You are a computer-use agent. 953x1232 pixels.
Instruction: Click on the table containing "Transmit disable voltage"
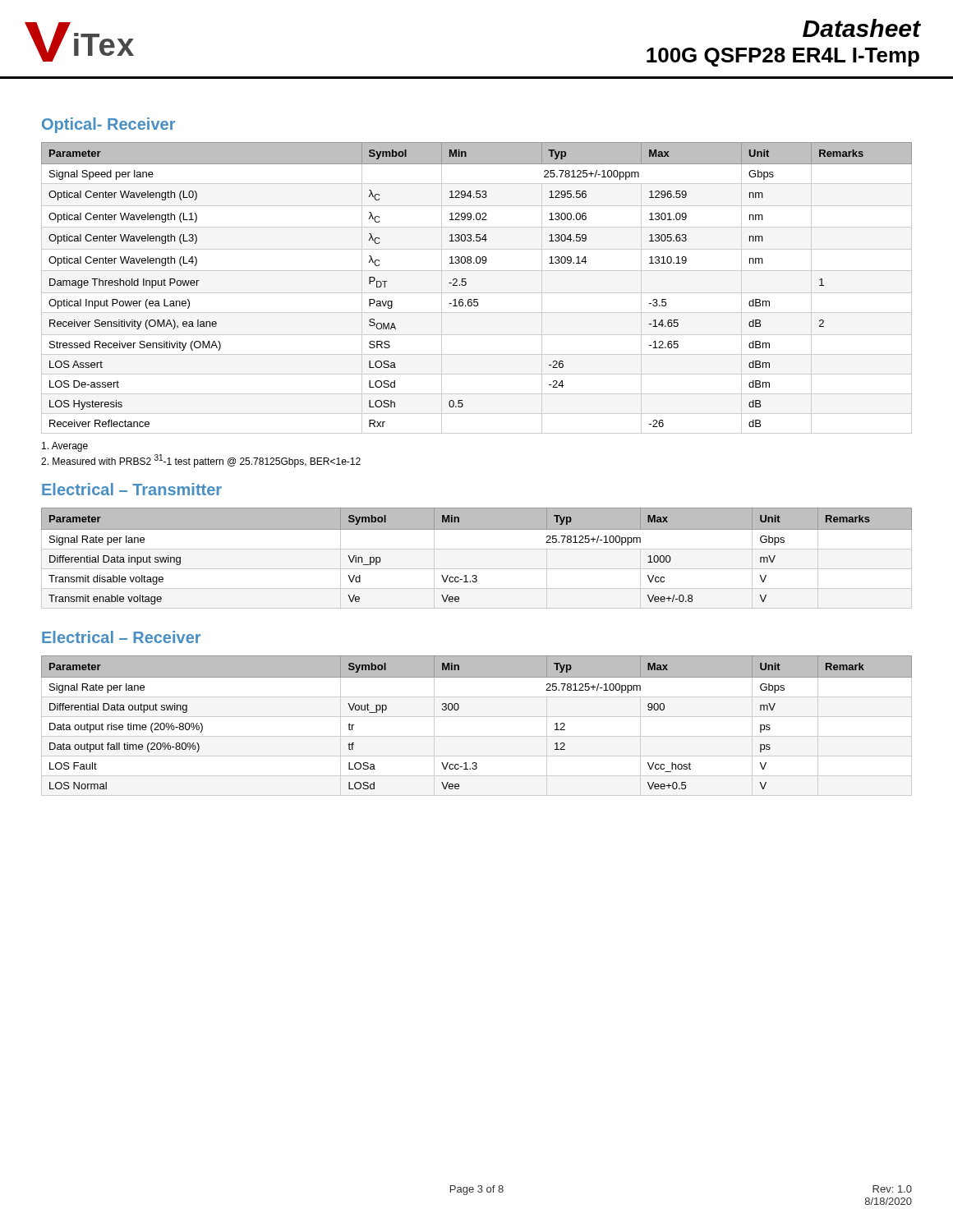pyautogui.click(x=476, y=558)
